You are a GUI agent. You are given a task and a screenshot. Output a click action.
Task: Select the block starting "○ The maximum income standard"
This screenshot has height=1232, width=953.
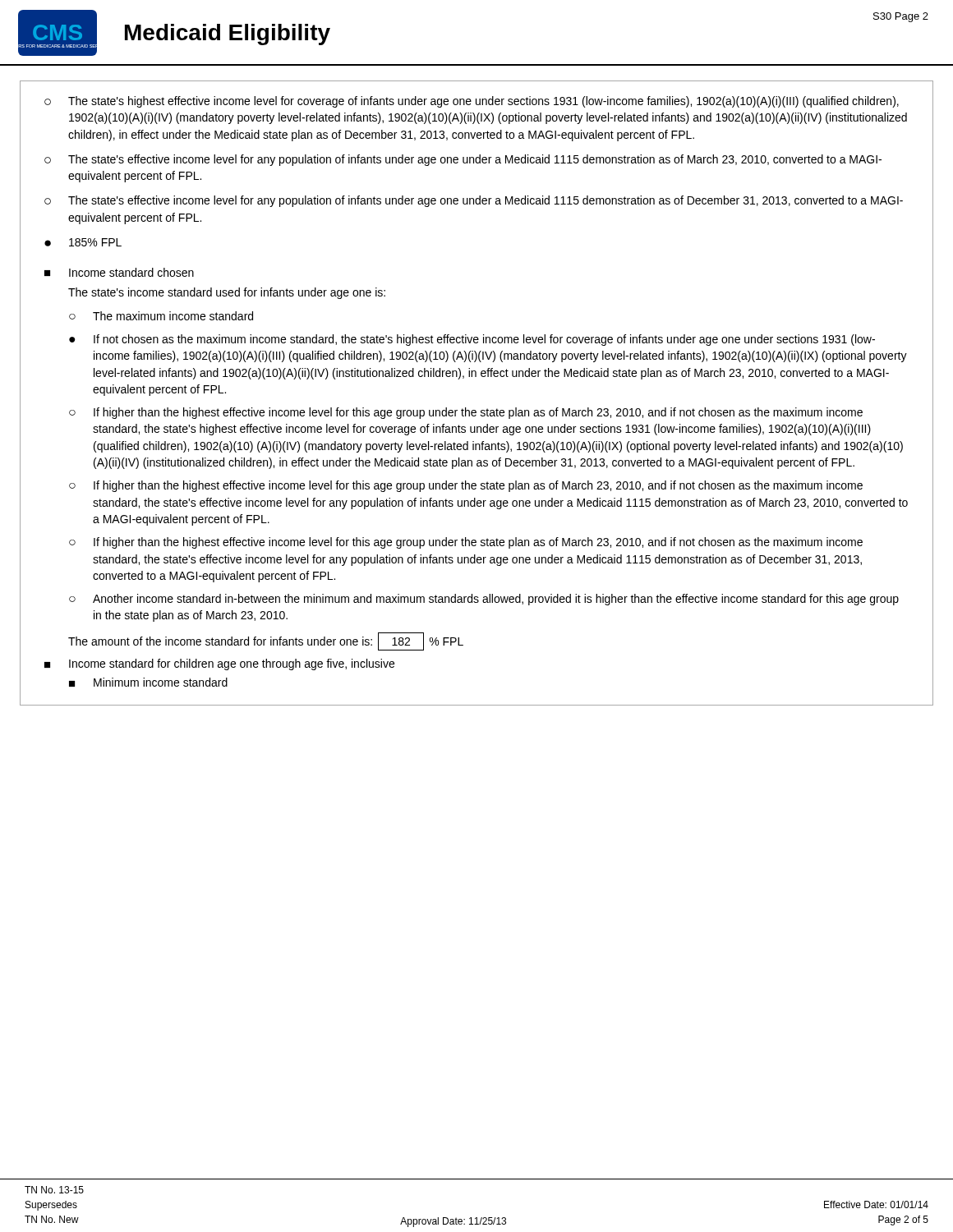(161, 316)
